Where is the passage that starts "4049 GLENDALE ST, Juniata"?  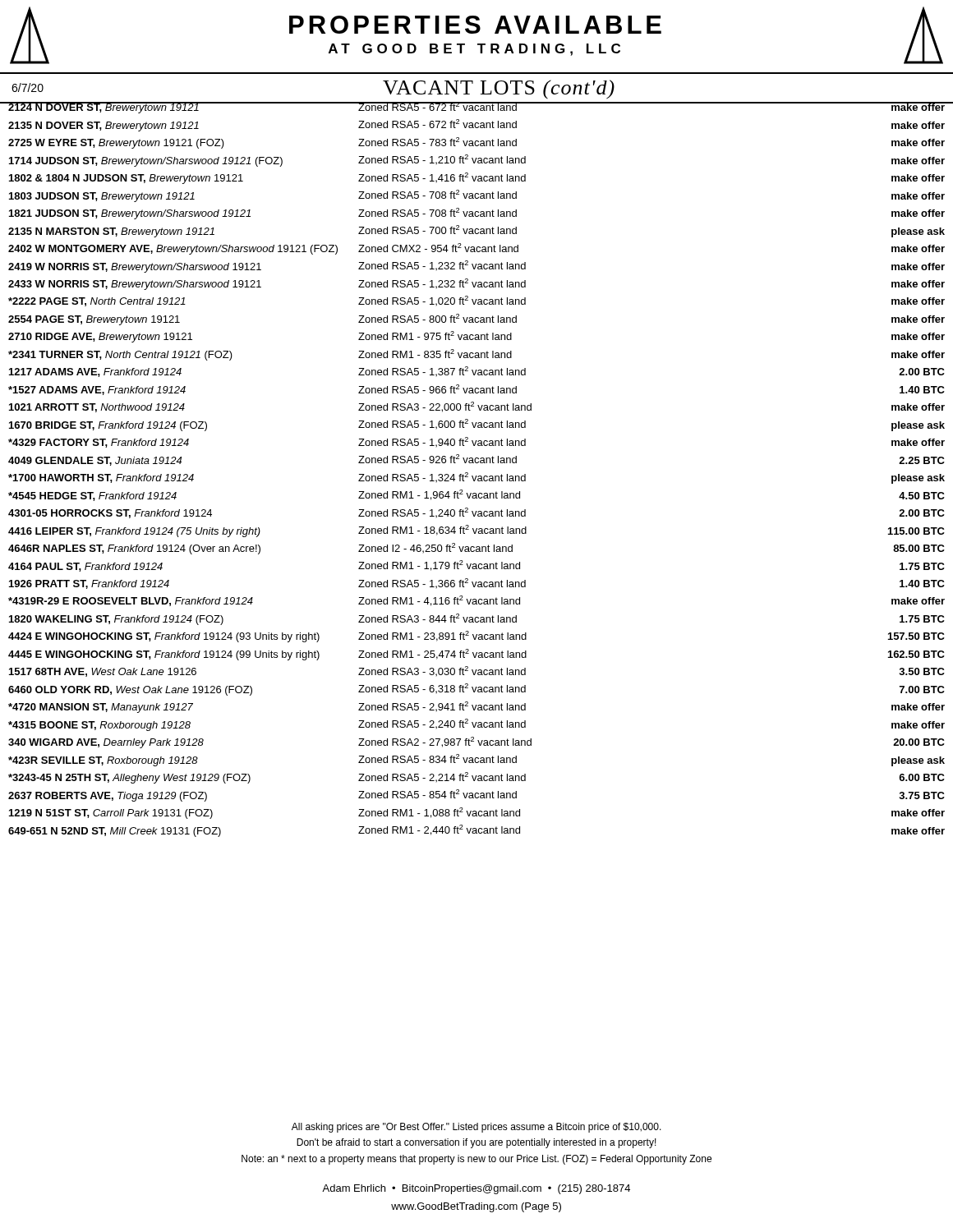point(476,460)
